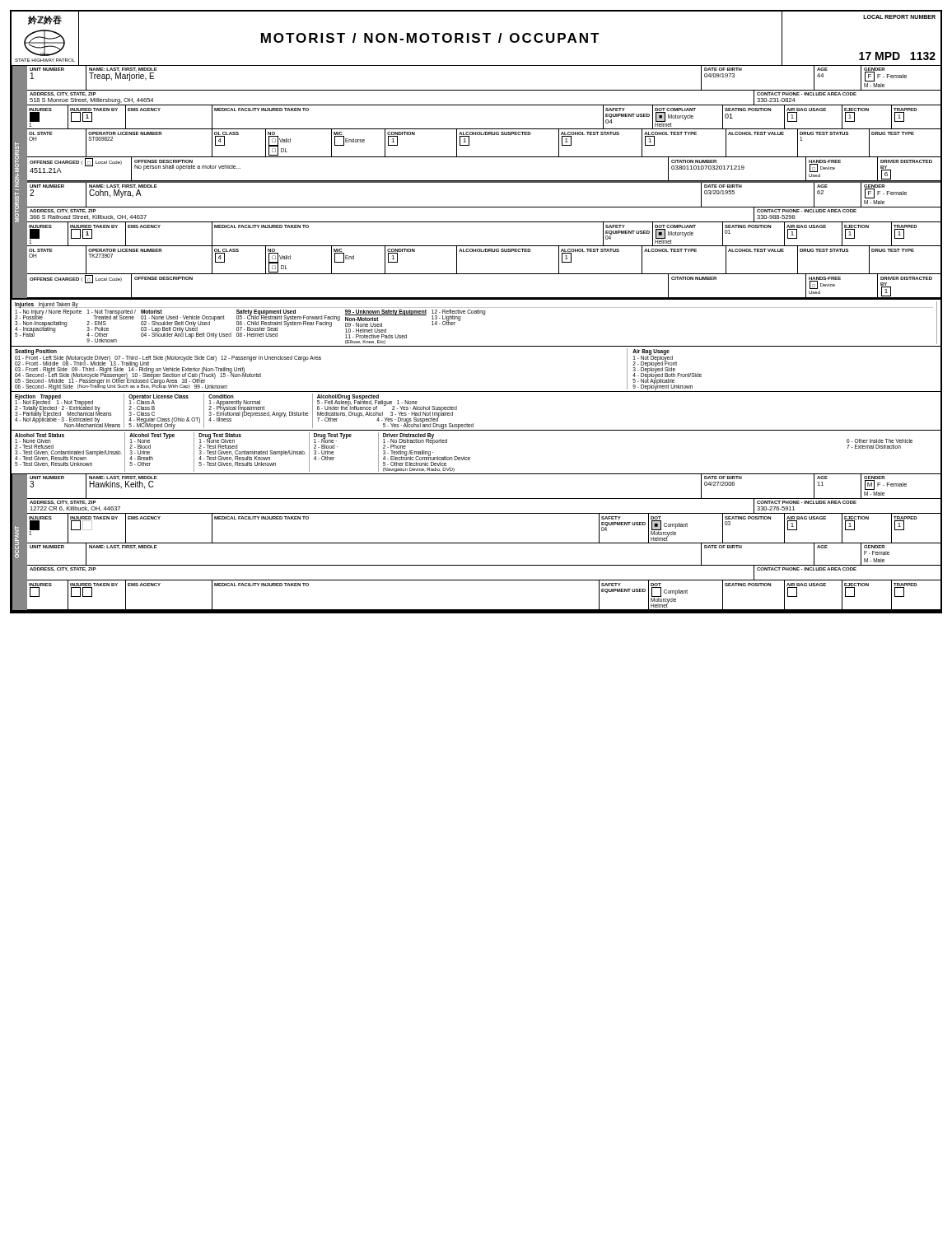Image resolution: width=952 pixels, height=1235 pixels.
Task: Point to the block beginning "Offense Charged ( □ Local Code) Offense Description"
Action: click(x=484, y=286)
